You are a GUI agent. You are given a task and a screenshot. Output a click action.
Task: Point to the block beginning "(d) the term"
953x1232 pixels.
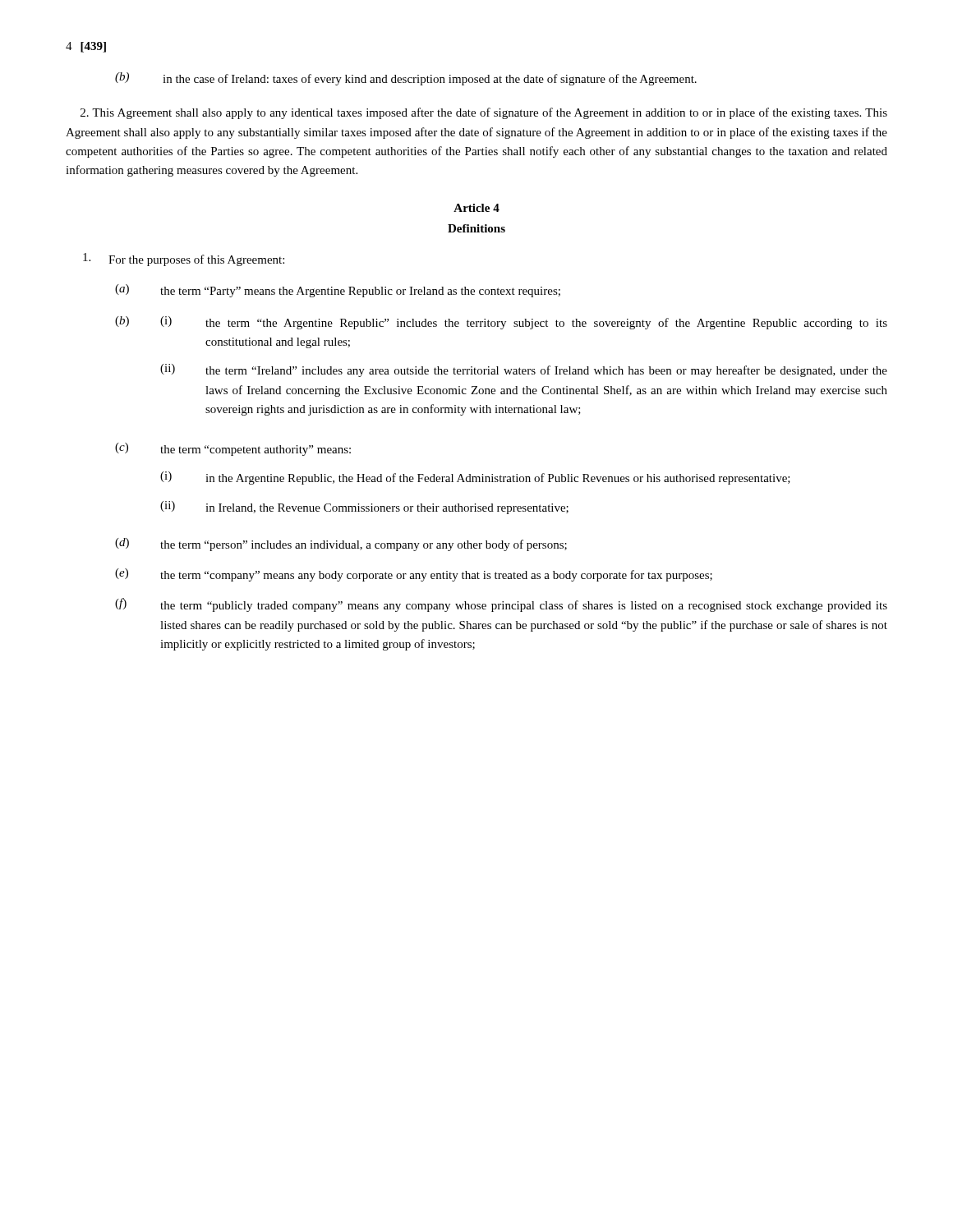point(501,545)
